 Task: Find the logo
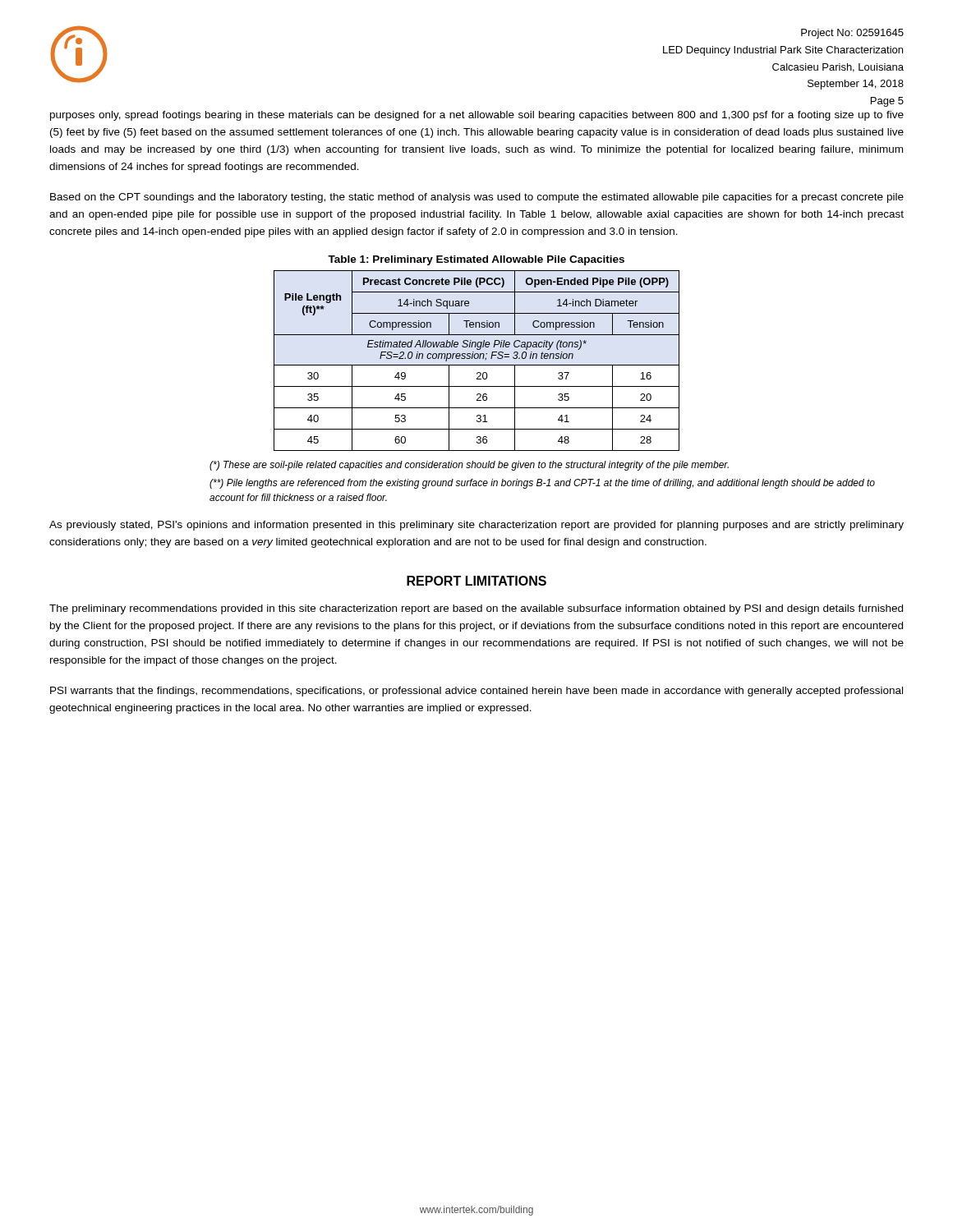coord(80,55)
